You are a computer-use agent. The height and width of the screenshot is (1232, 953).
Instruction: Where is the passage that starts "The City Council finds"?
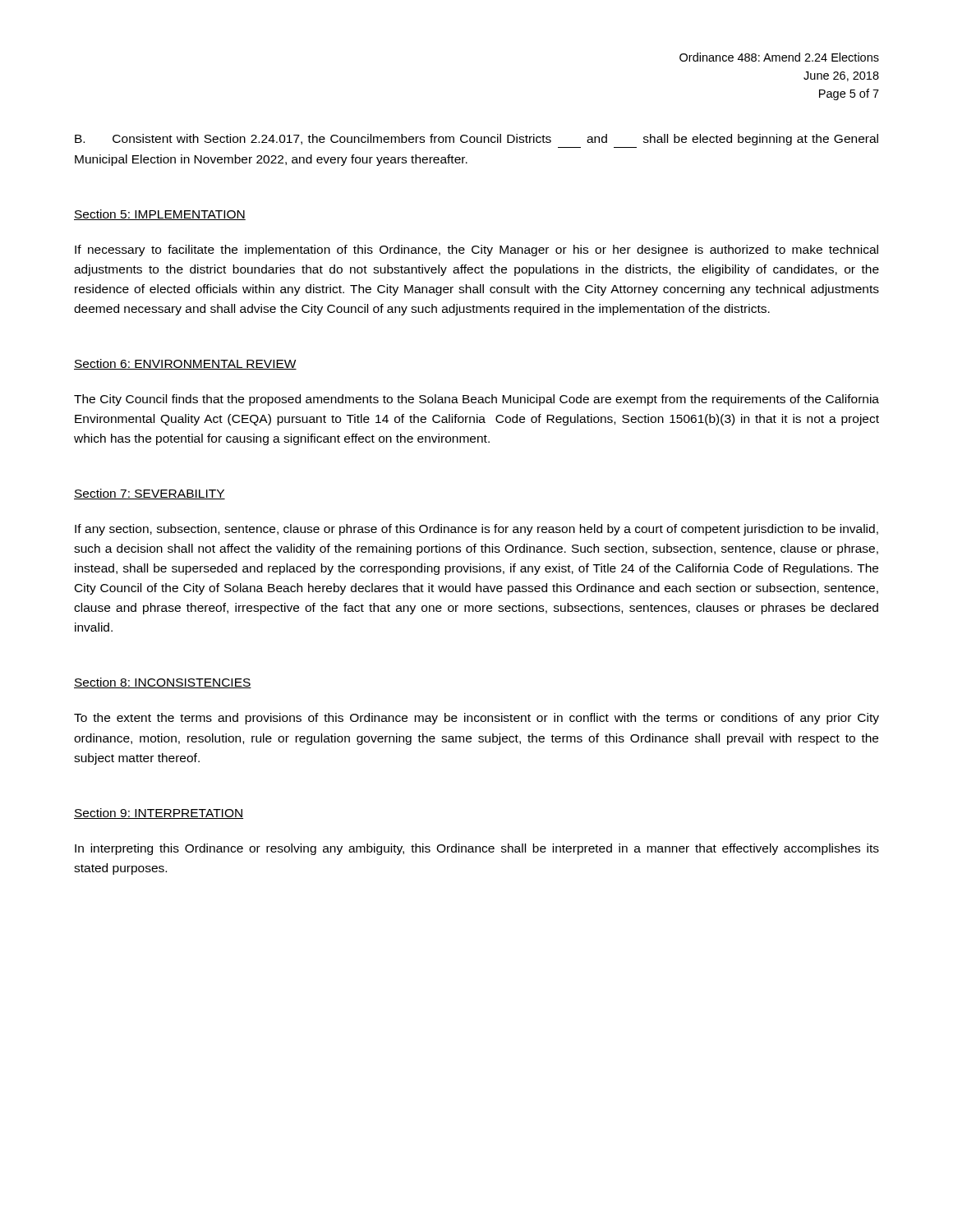pos(476,419)
